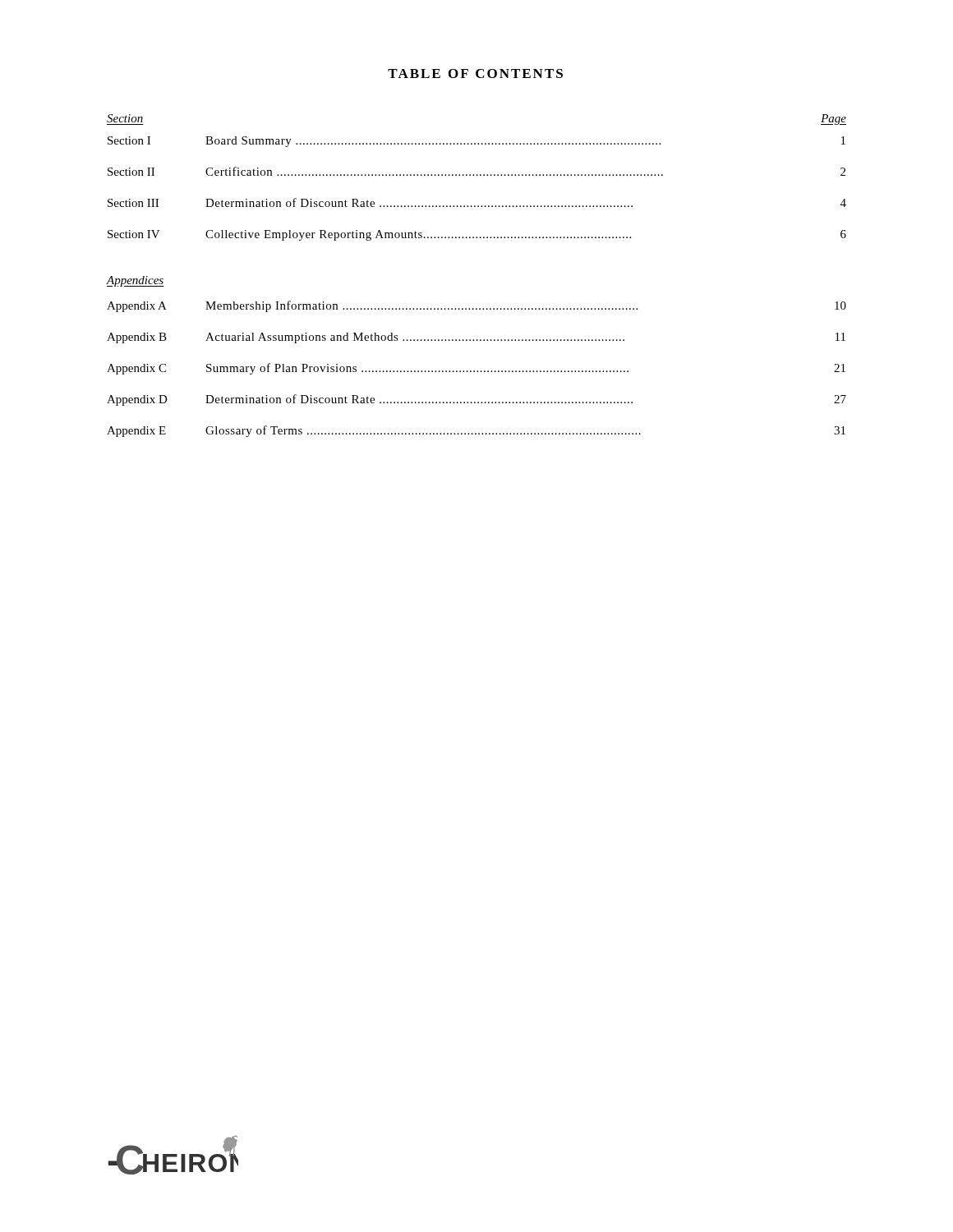The image size is (953, 1232).
Task: Select the list item that says "Section I Board Summary"
Action: (x=476, y=142)
